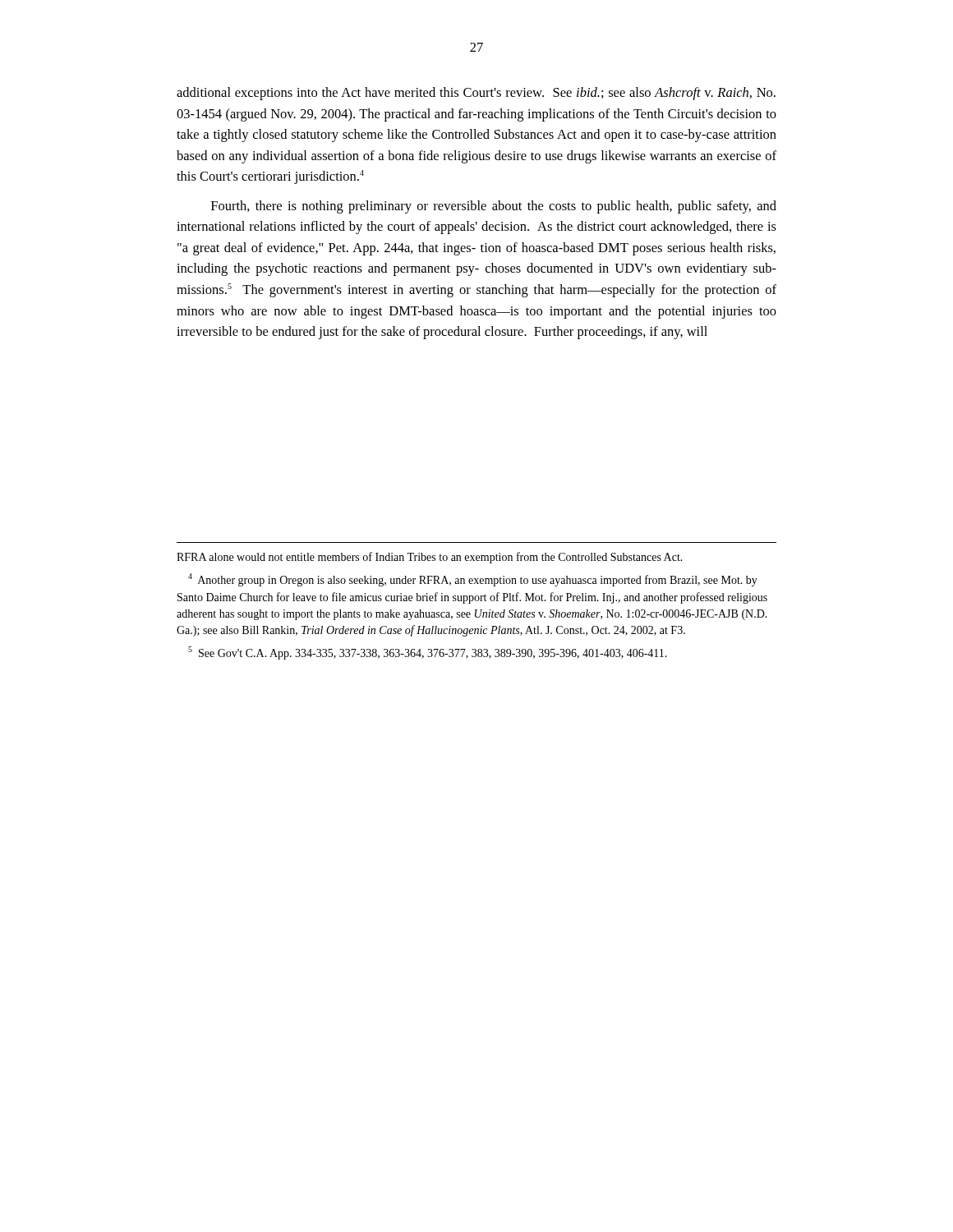The height and width of the screenshot is (1232, 953).
Task: Find the text block that reads "additional exceptions into the Act have"
Action: (x=476, y=134)
